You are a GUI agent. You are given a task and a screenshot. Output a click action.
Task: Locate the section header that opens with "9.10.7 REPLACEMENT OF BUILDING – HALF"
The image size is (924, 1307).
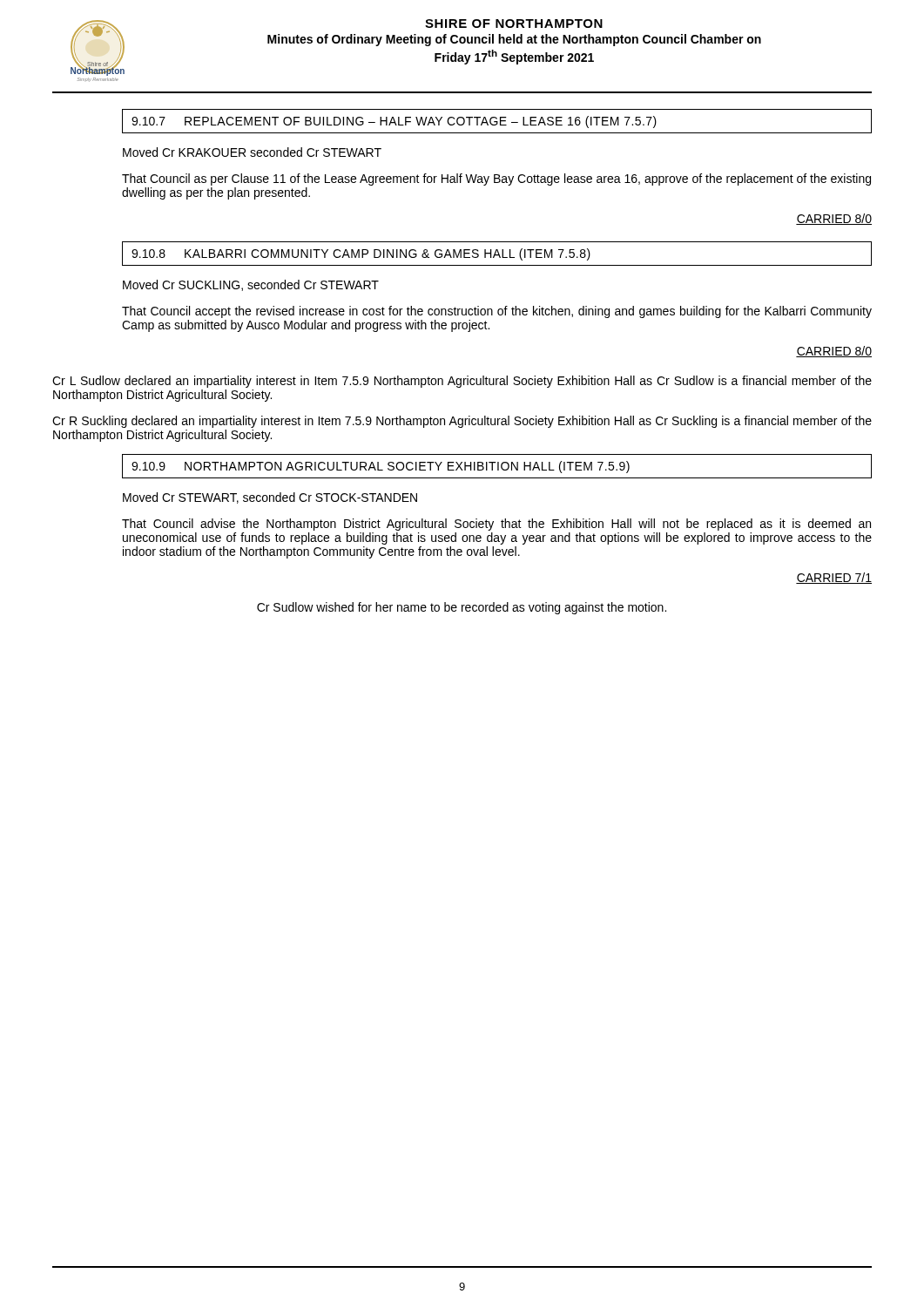(x=497, y=121)
